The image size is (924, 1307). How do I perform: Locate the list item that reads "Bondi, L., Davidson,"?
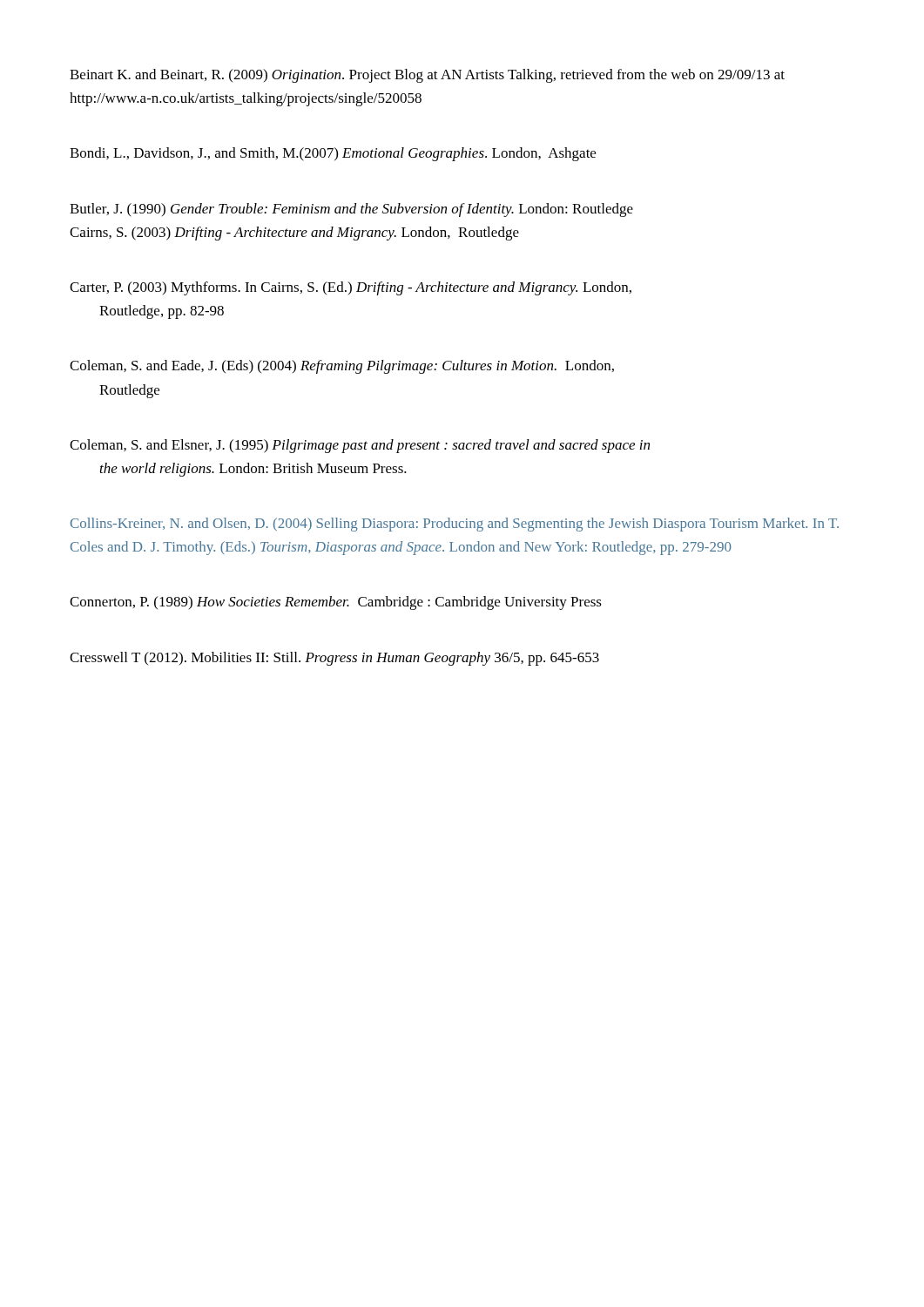333,153
